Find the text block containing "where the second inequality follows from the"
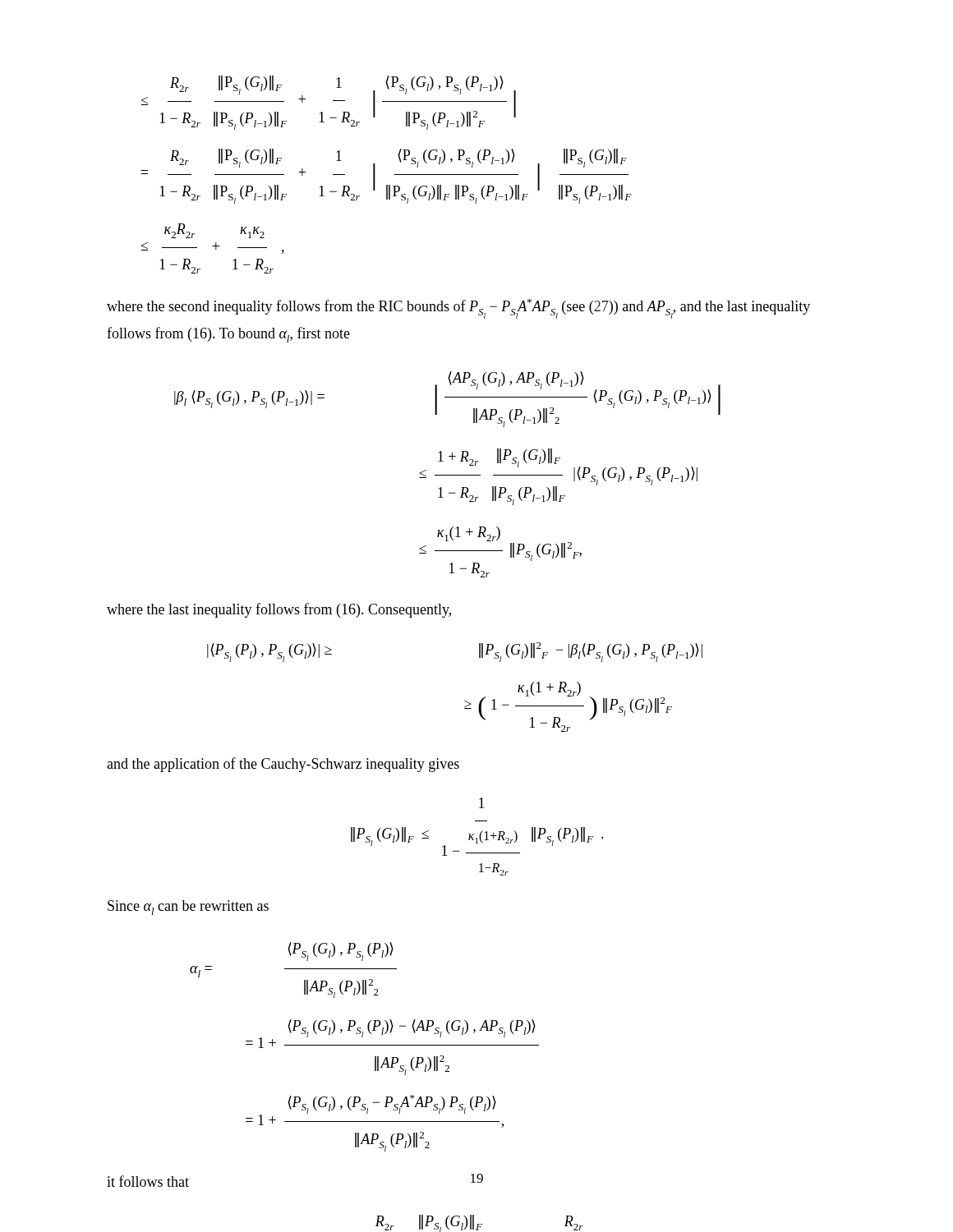 pyautogui.click(x=459, y=320)
